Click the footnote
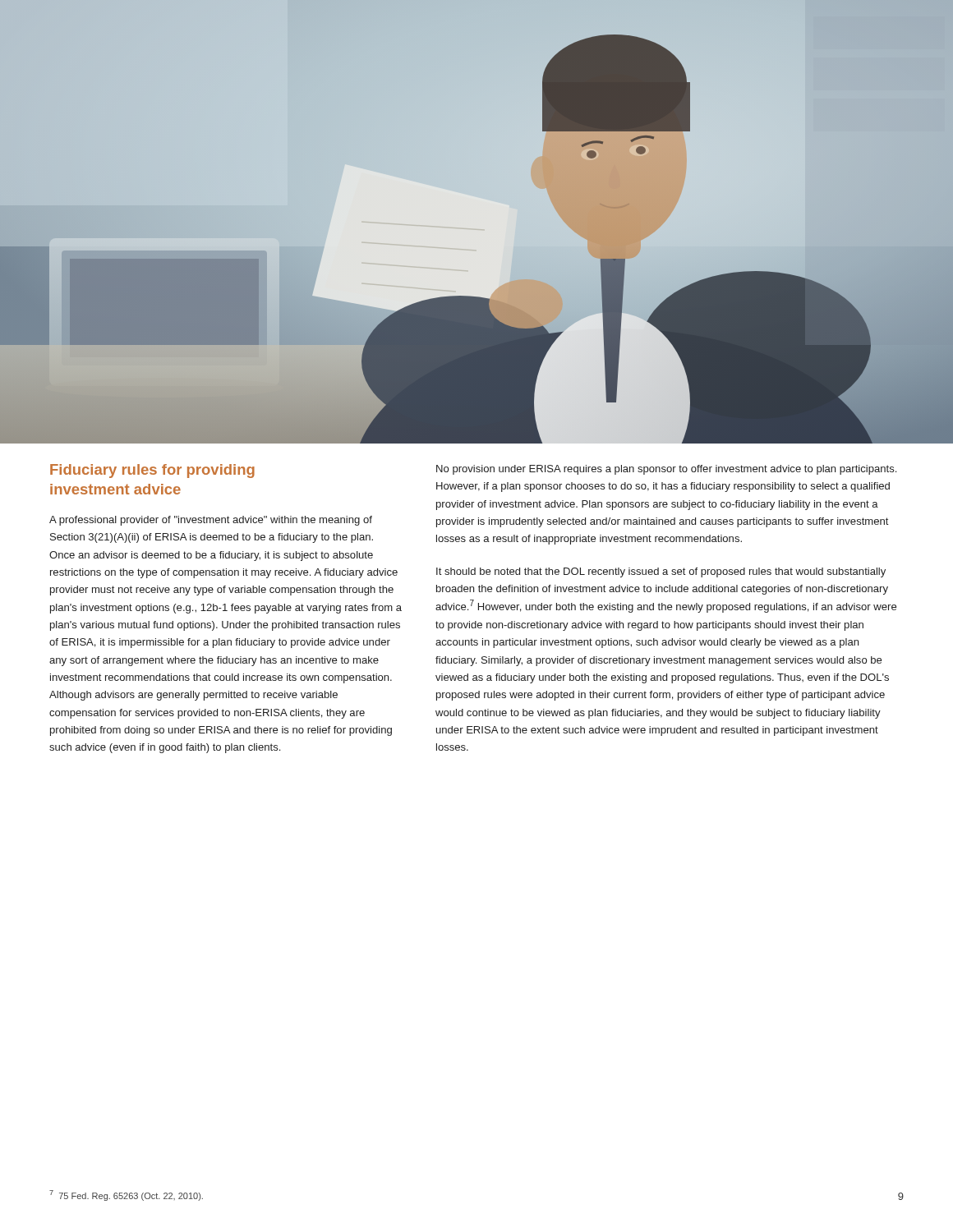The height and width of the screenshot is (1232, 953). click(126, 1194)
